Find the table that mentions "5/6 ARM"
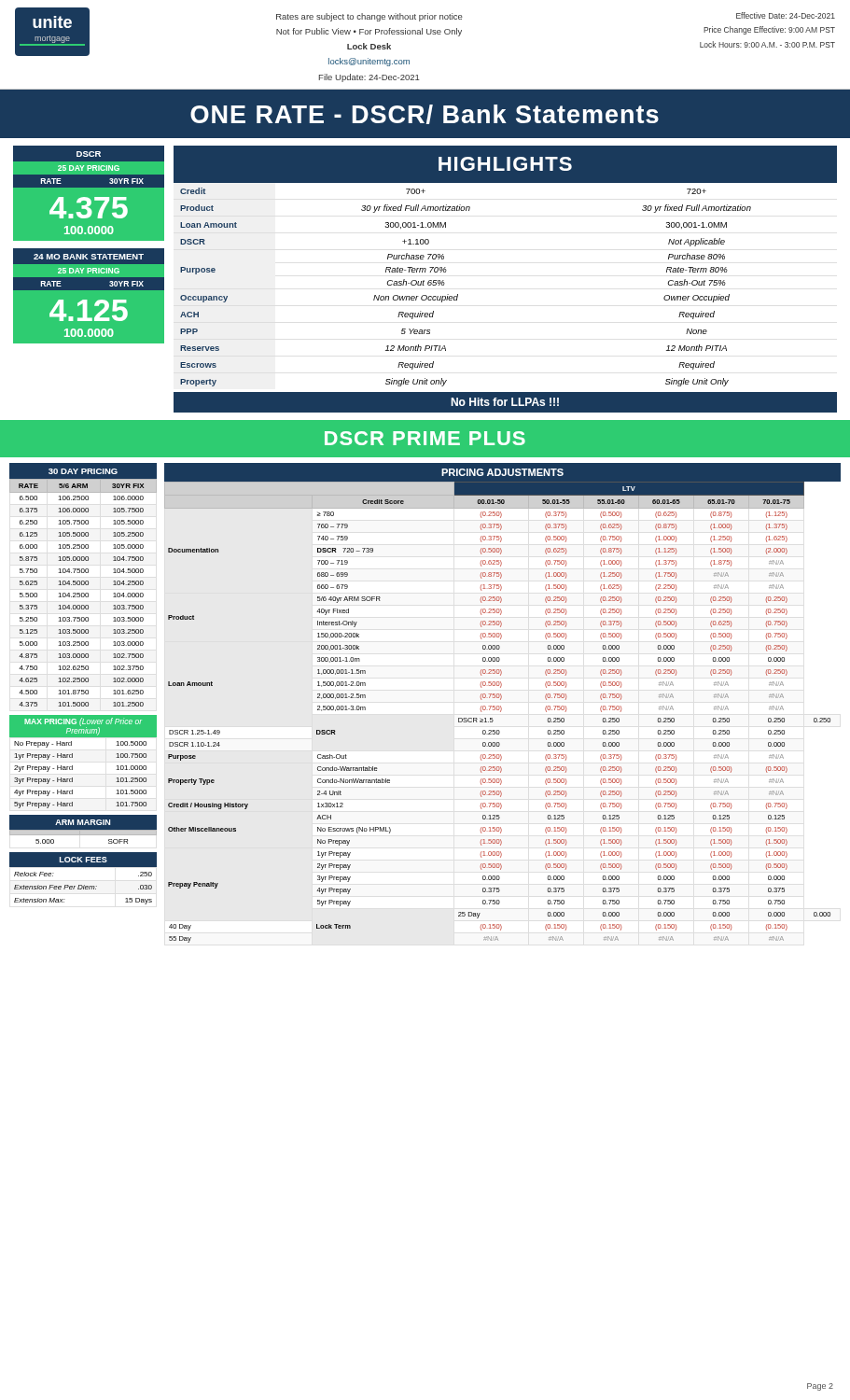The width and height of the screenshot is (850, 1400). point(83,587)
